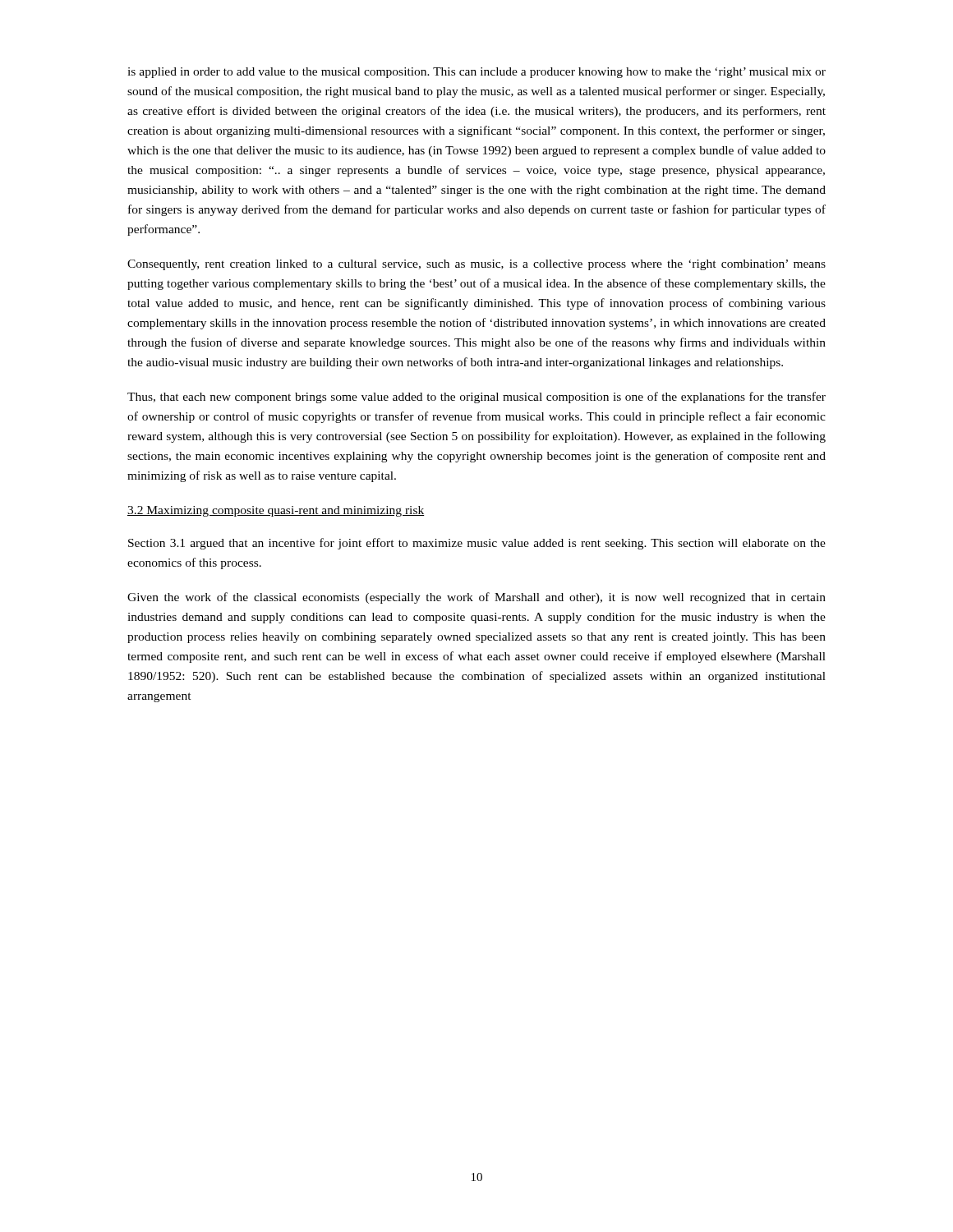
Task: Select the text block containing "Consequently, rent creation linked"
Action: point(476,313)
